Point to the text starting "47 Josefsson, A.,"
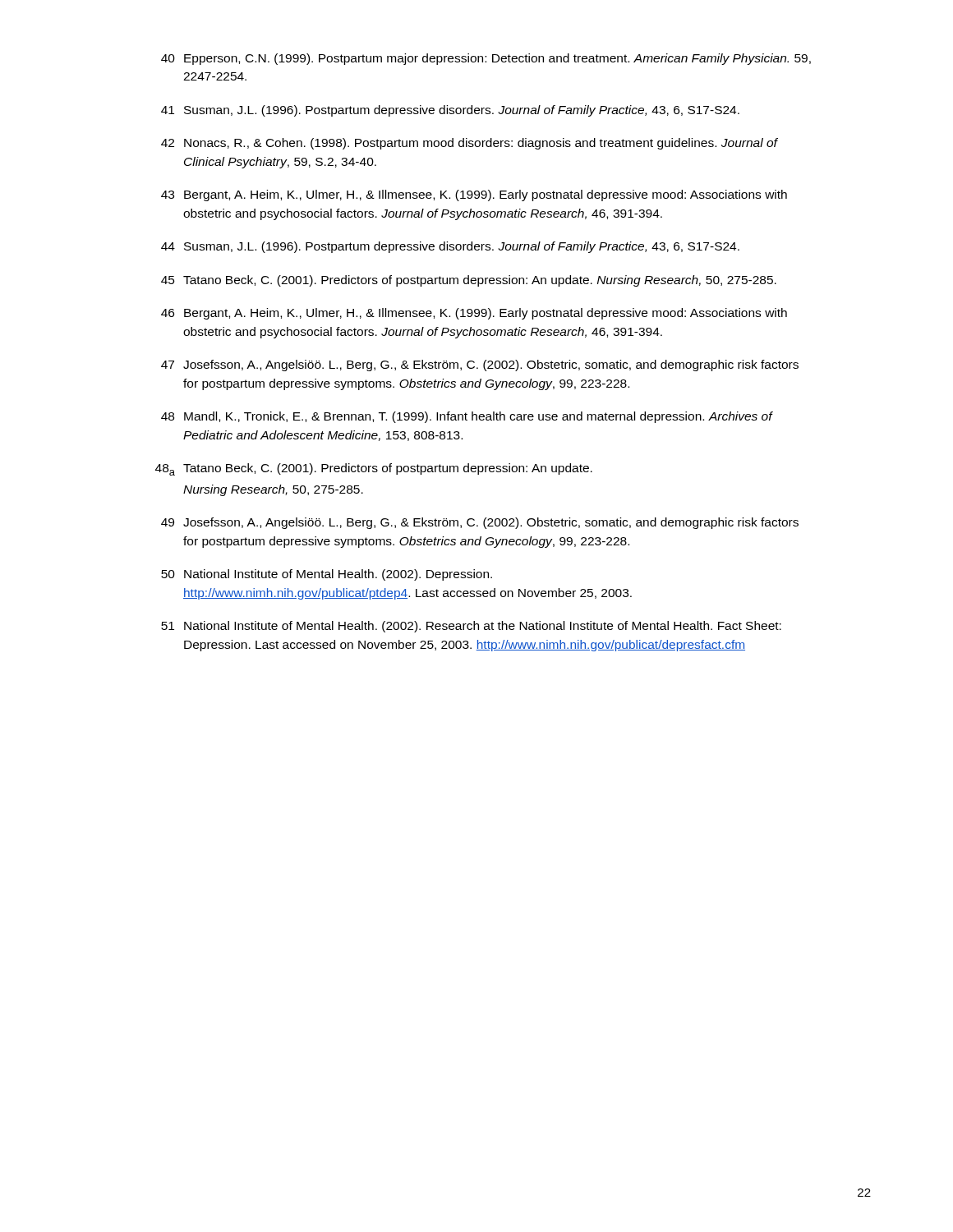The width and height of the screenshot is (953, 1232). click(470, 374)
